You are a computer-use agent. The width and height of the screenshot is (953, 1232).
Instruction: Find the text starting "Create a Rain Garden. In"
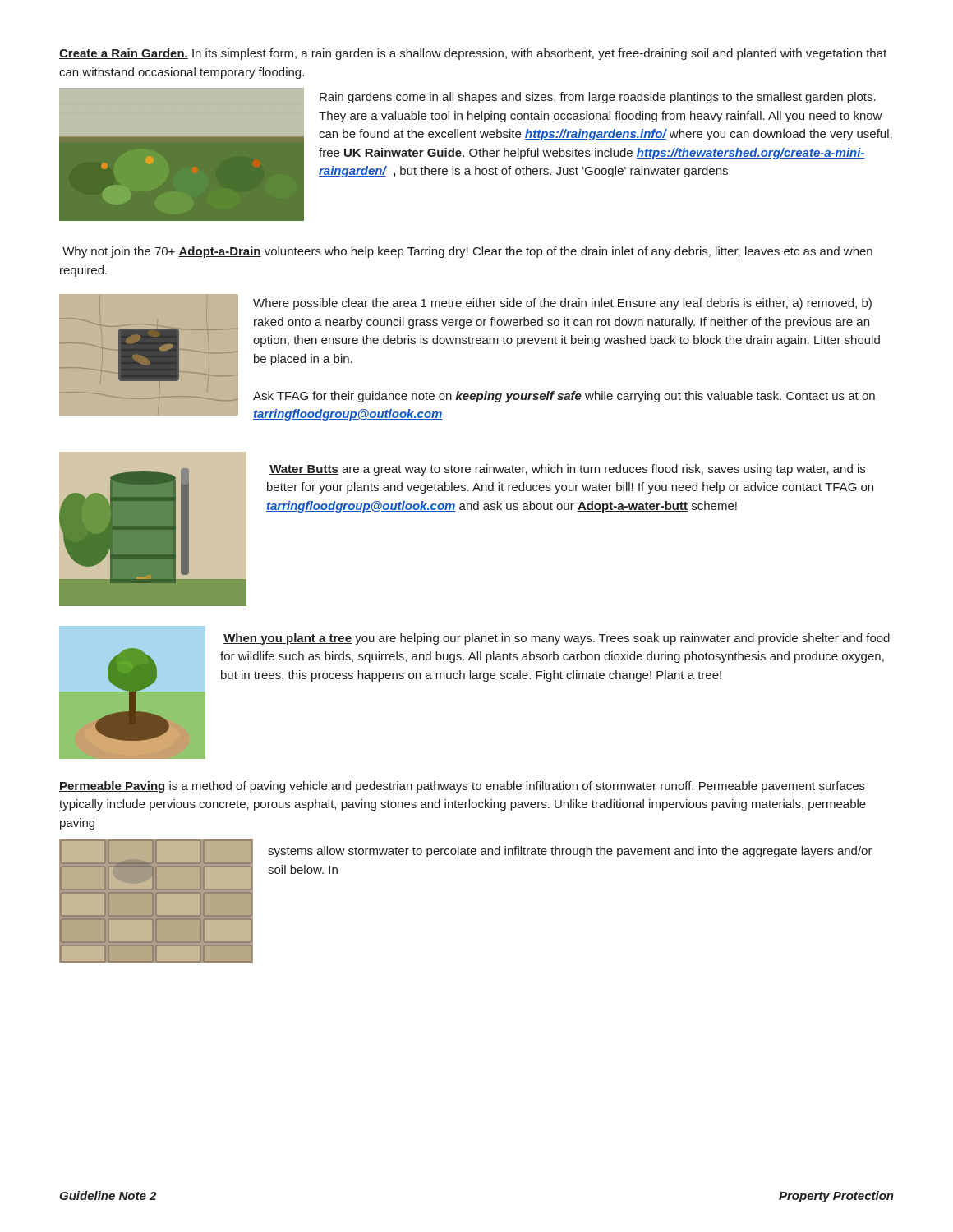pyautogui.click(x=473, y=62)
